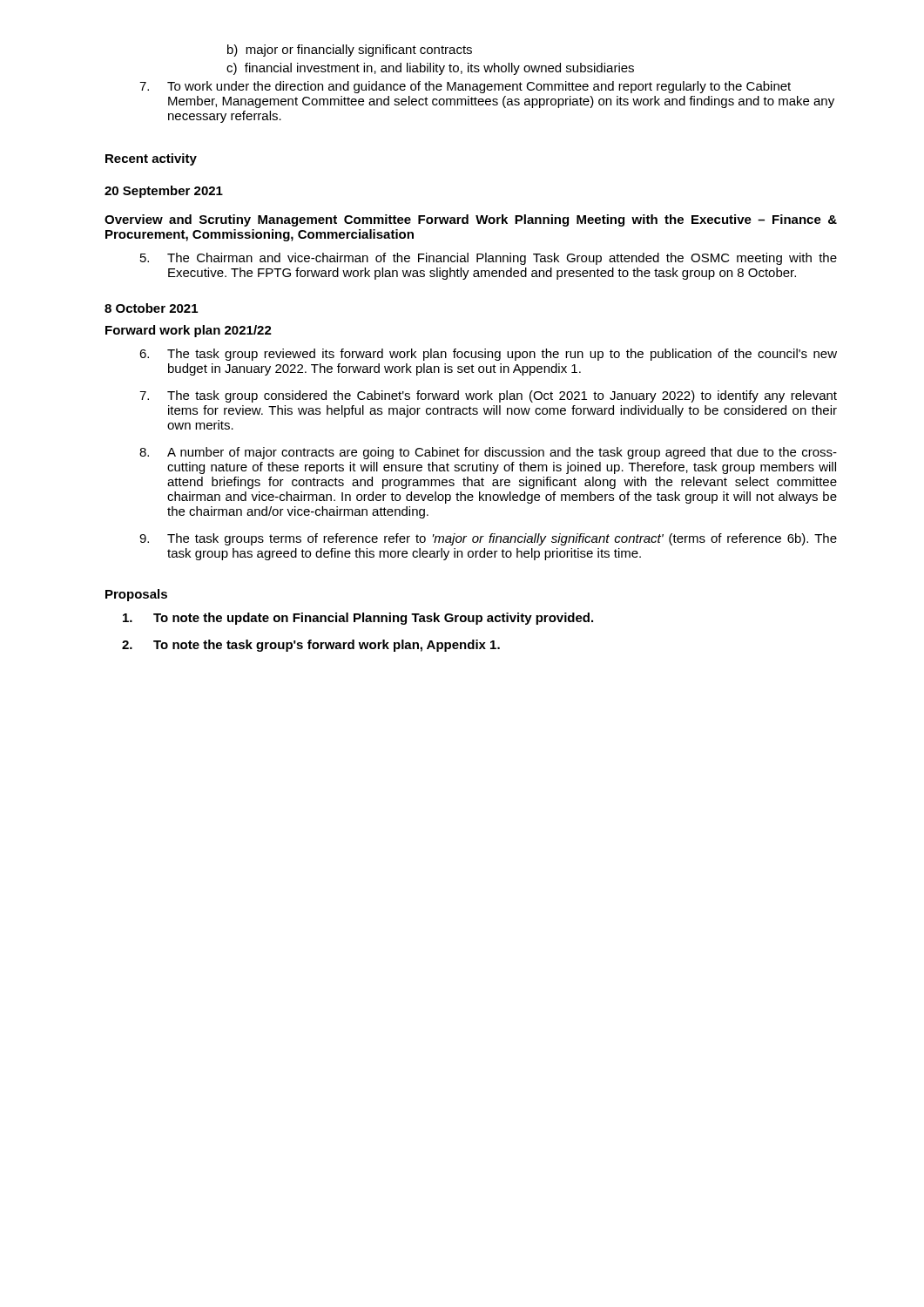The image size is (924, 1307).
Task: Click on the list item that reads "7. To work under the"
Action: [488, 101]
